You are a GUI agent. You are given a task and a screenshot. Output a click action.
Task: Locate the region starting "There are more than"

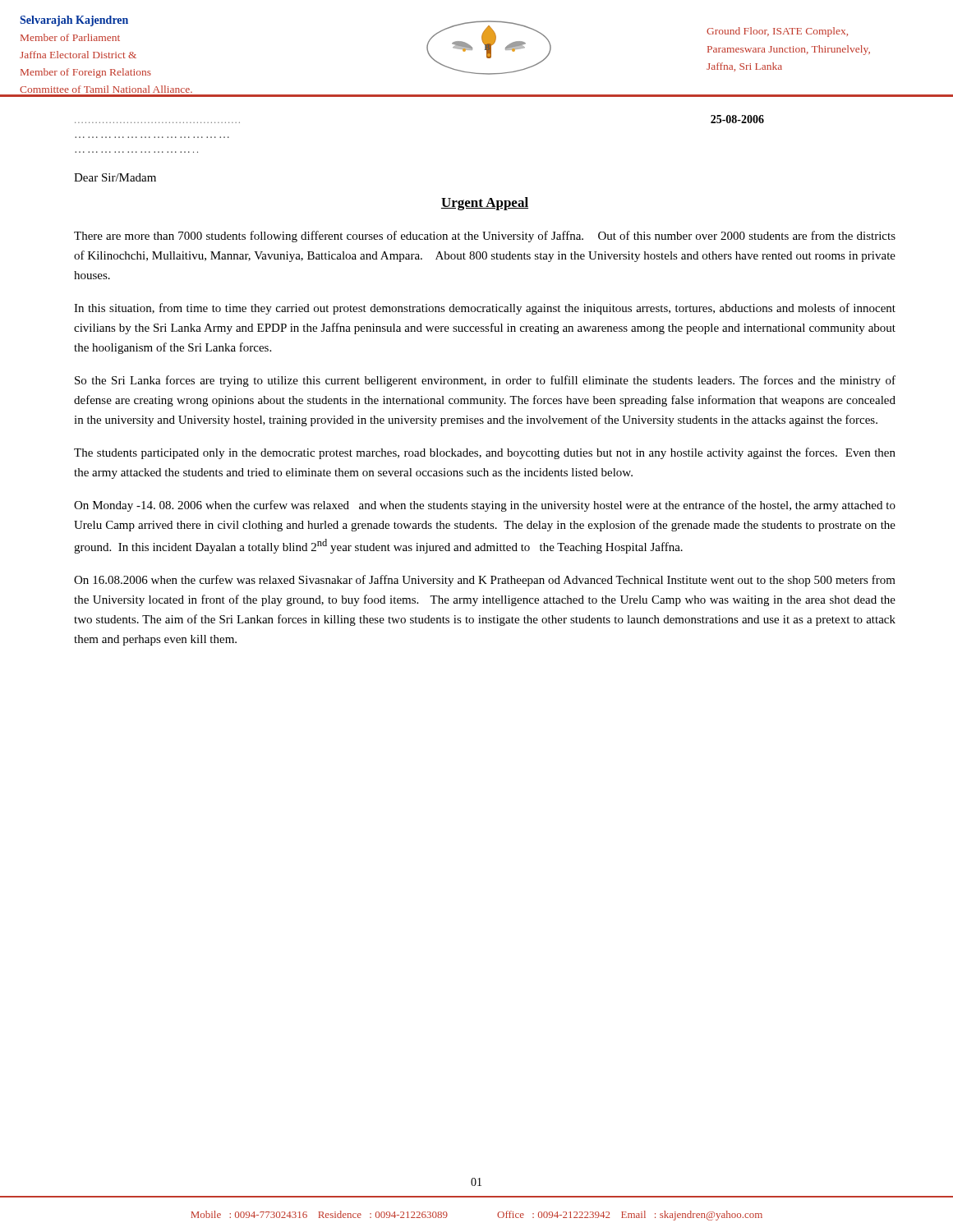(x=485, y=255)
